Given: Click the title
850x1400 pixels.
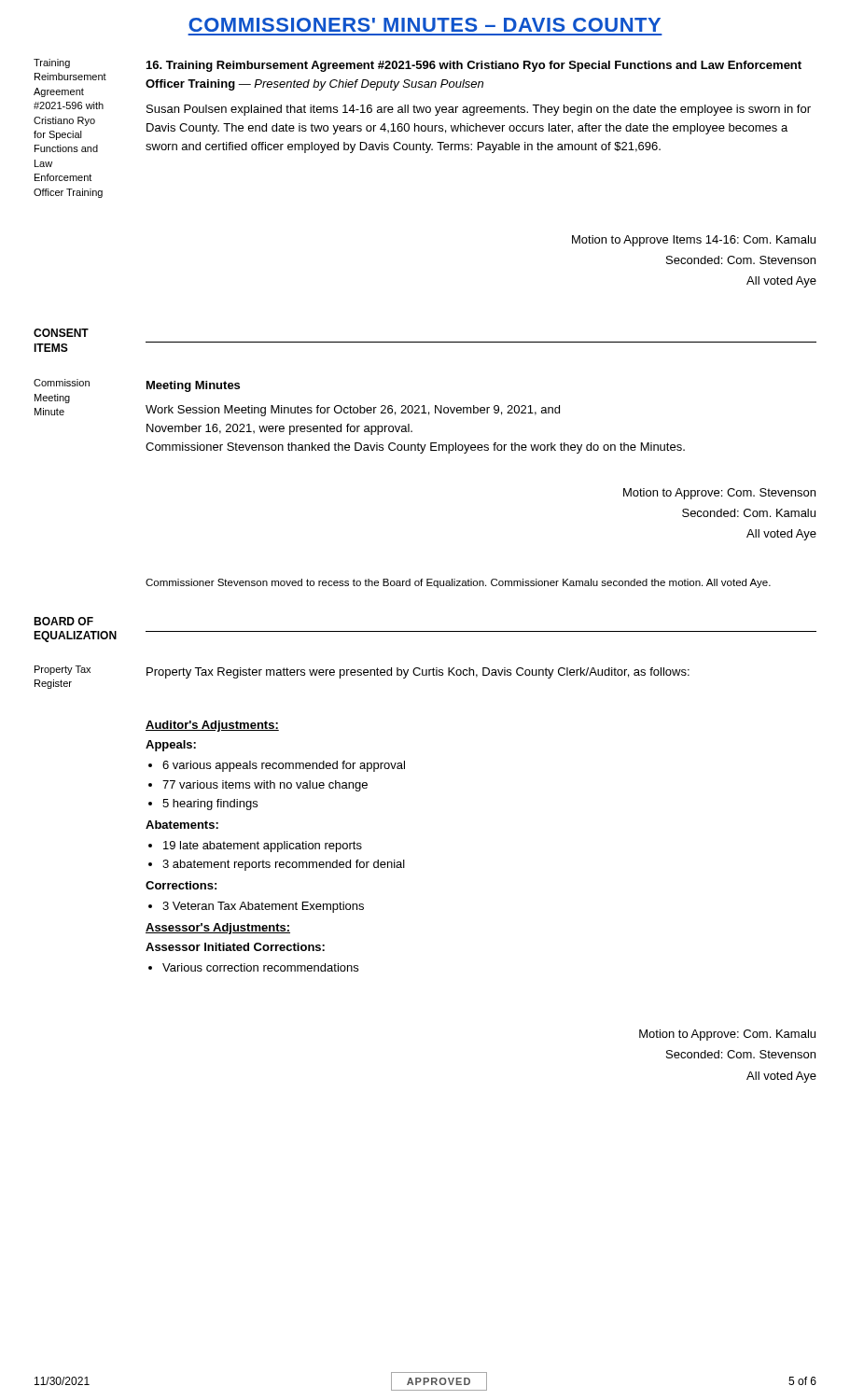Looking at the screenshot, I should [x=425, y=25].
